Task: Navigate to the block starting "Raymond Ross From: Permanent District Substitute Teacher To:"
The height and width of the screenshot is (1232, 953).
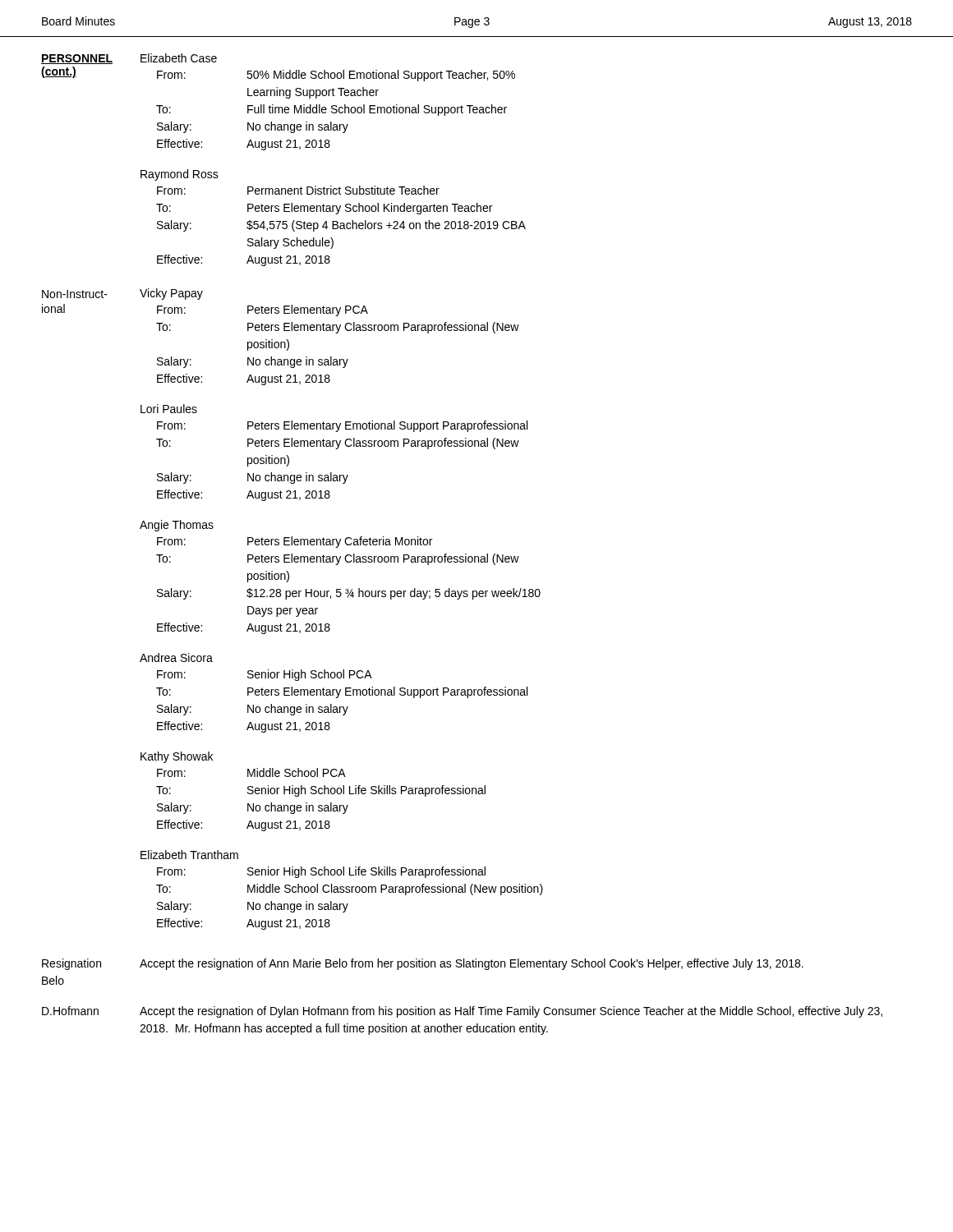Action: click(x=526, y=218)
